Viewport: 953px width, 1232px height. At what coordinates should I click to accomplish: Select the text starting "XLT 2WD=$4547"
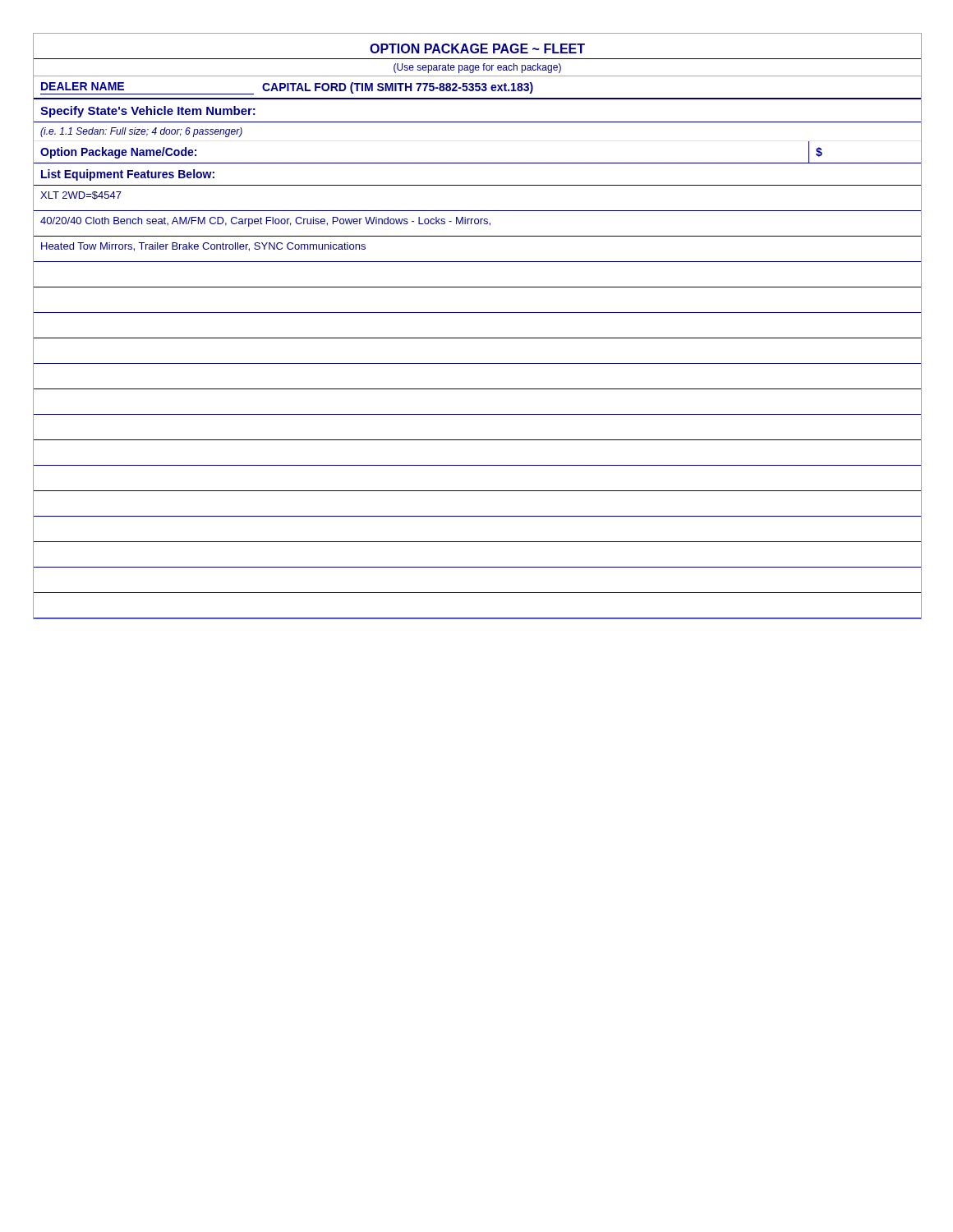click(81, 195)
